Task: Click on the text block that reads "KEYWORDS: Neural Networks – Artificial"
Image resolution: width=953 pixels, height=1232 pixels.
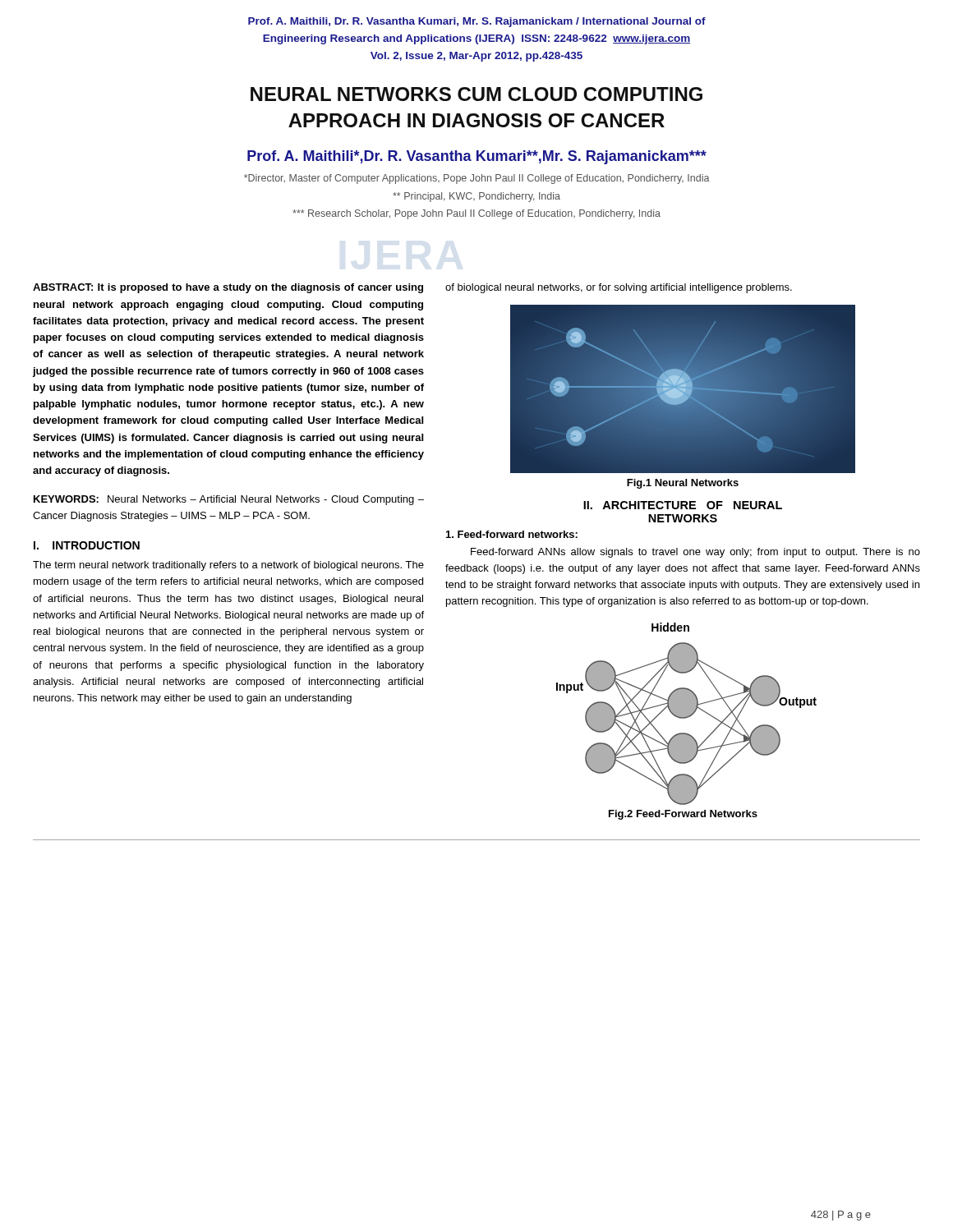Action: tap(228, 507)
